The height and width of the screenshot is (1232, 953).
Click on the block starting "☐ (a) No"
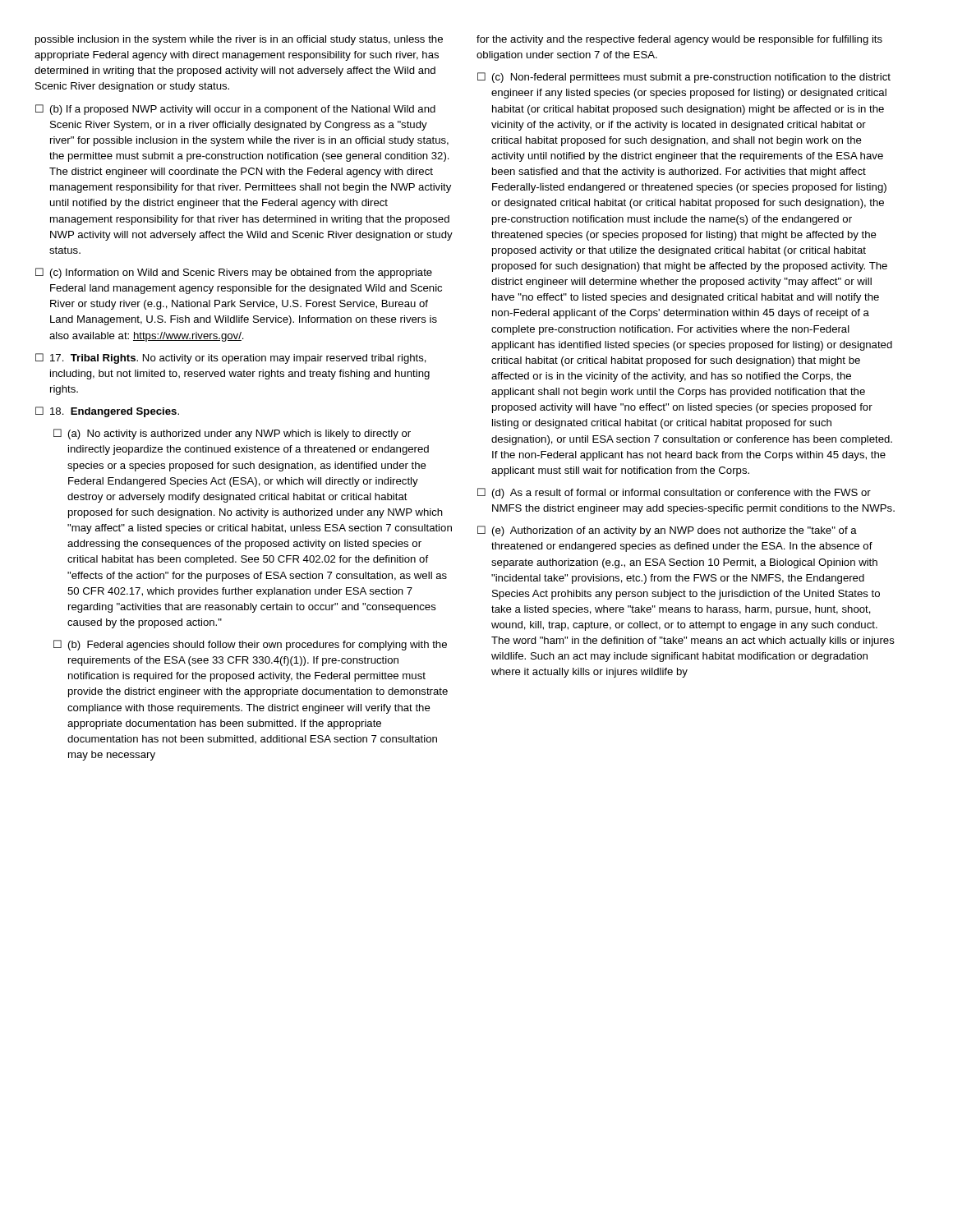[x=253, y=528]
